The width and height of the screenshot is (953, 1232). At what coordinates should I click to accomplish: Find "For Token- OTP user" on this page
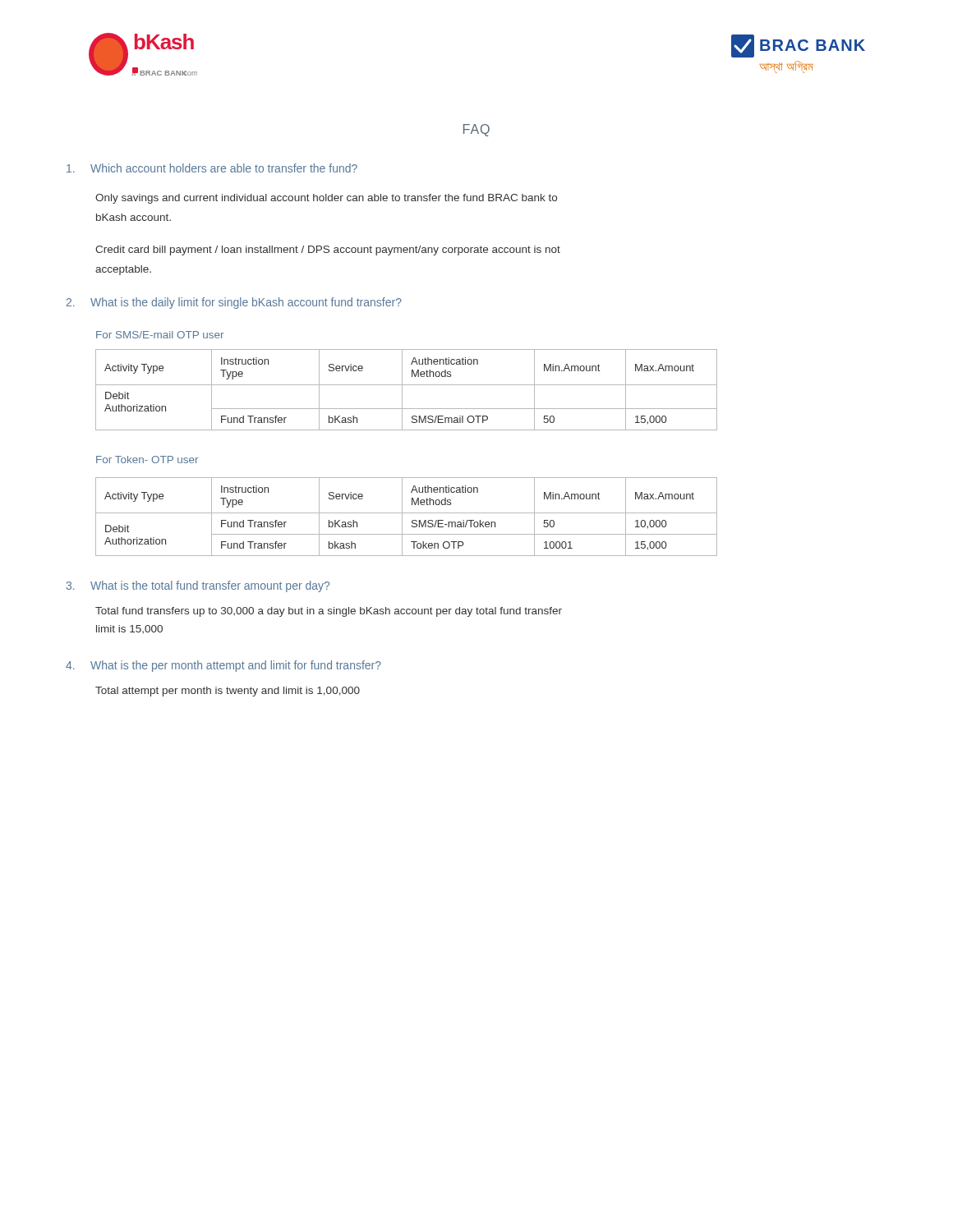(x=147, y=460)
